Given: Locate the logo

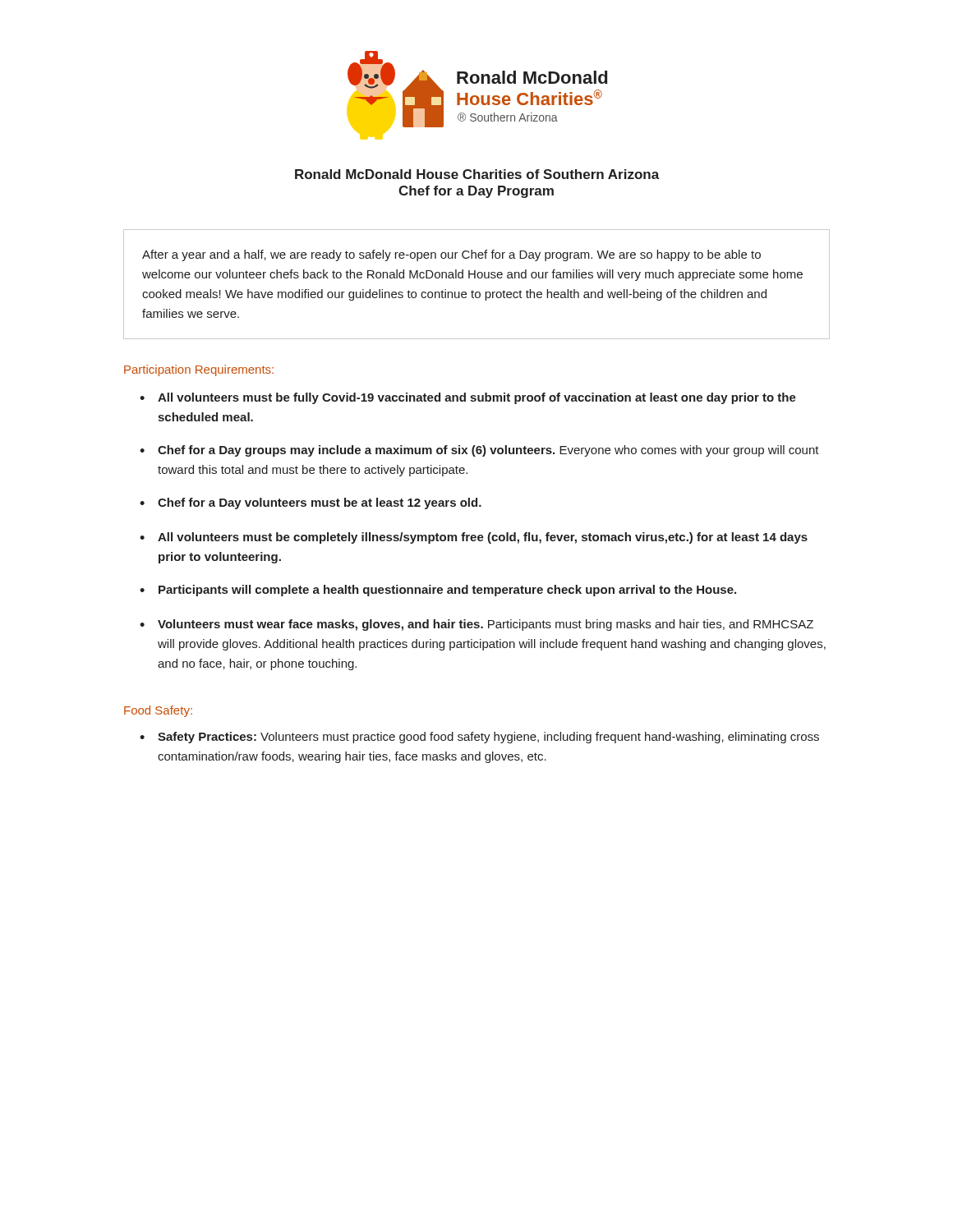Looking at the screenshot, I should pyautogui.click(x=476, y=96).
